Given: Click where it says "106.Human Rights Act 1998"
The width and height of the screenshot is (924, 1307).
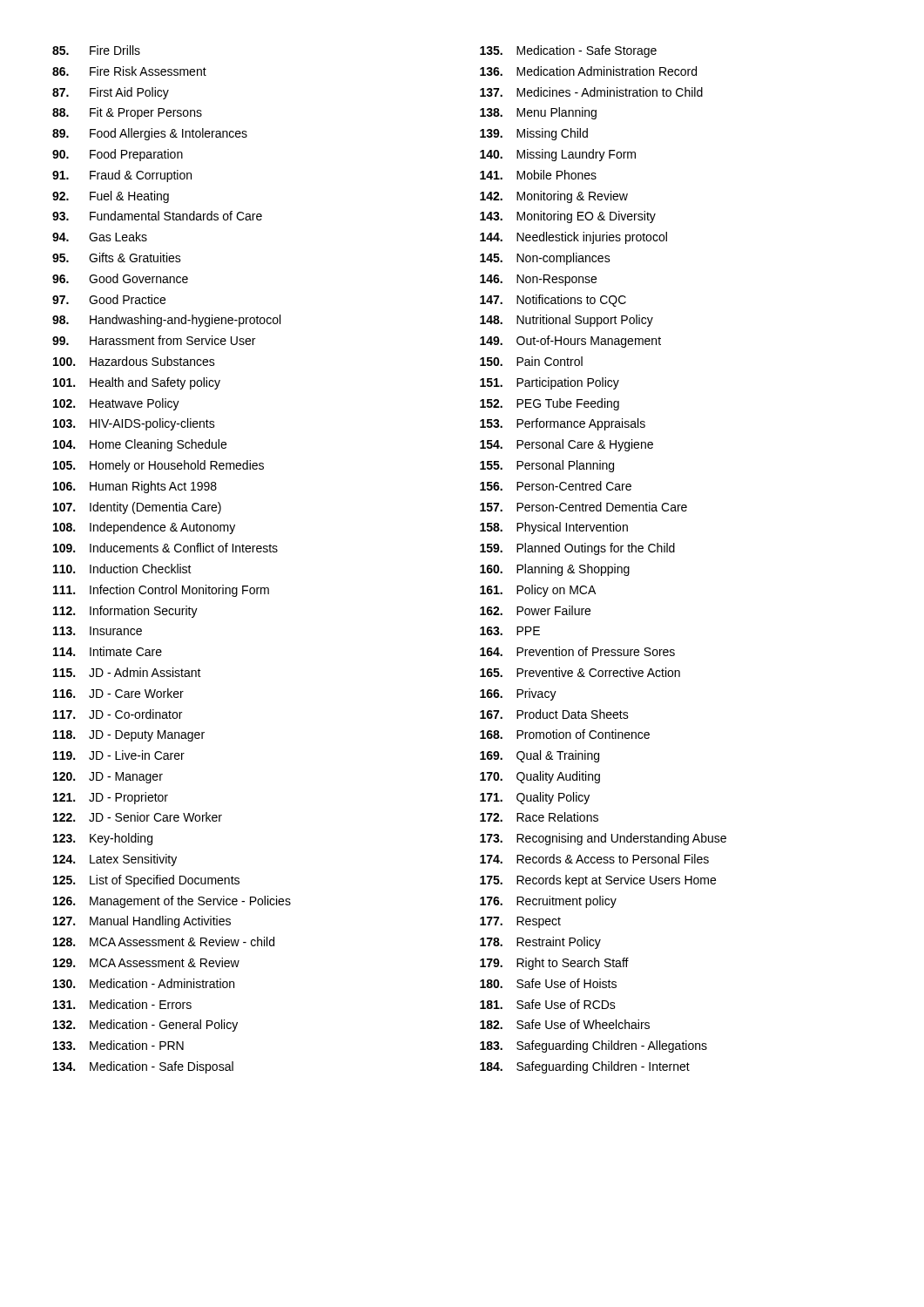Looking at the screenshot, I should click(135, 487).
